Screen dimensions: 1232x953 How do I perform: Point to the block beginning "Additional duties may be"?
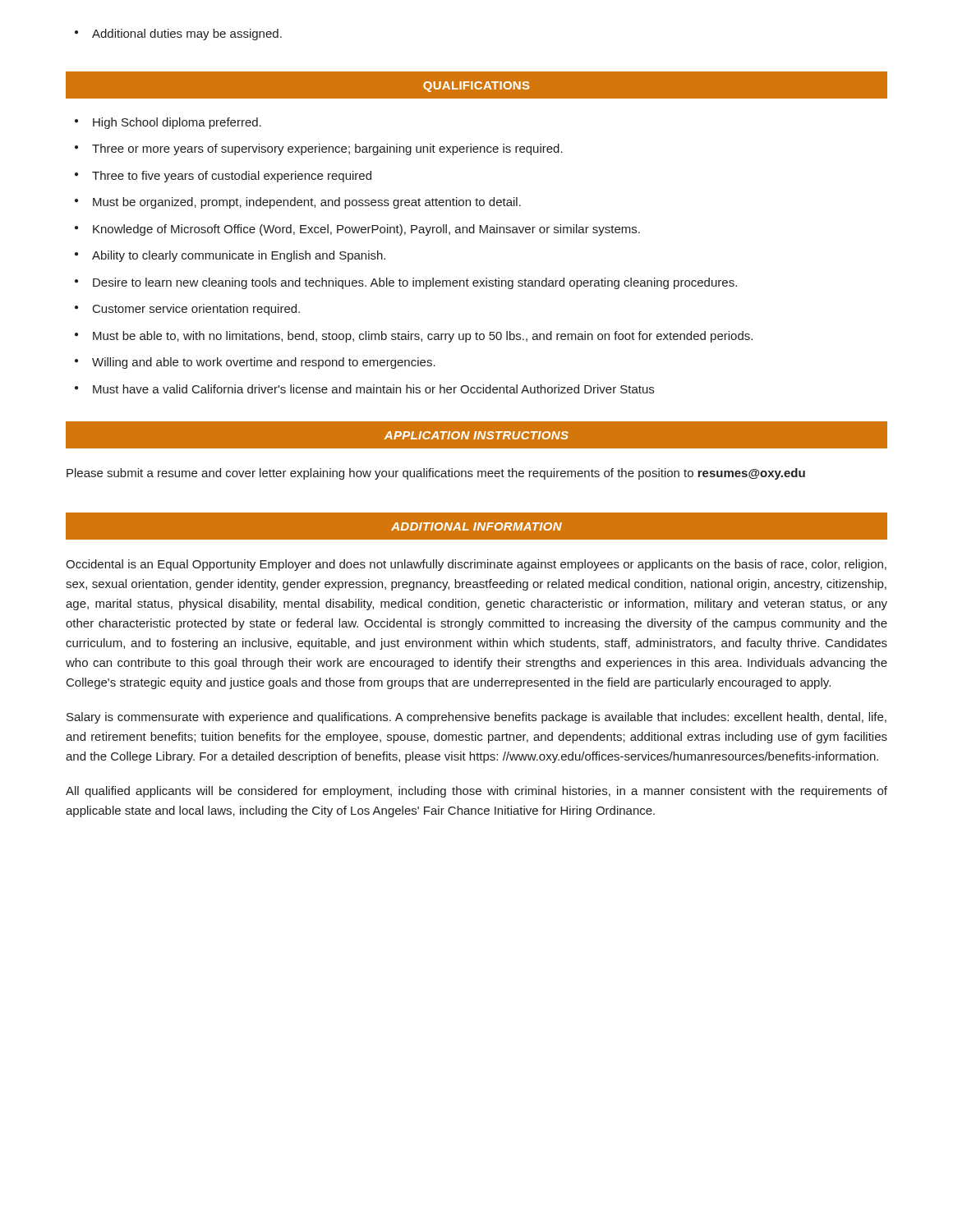[178, 34]
